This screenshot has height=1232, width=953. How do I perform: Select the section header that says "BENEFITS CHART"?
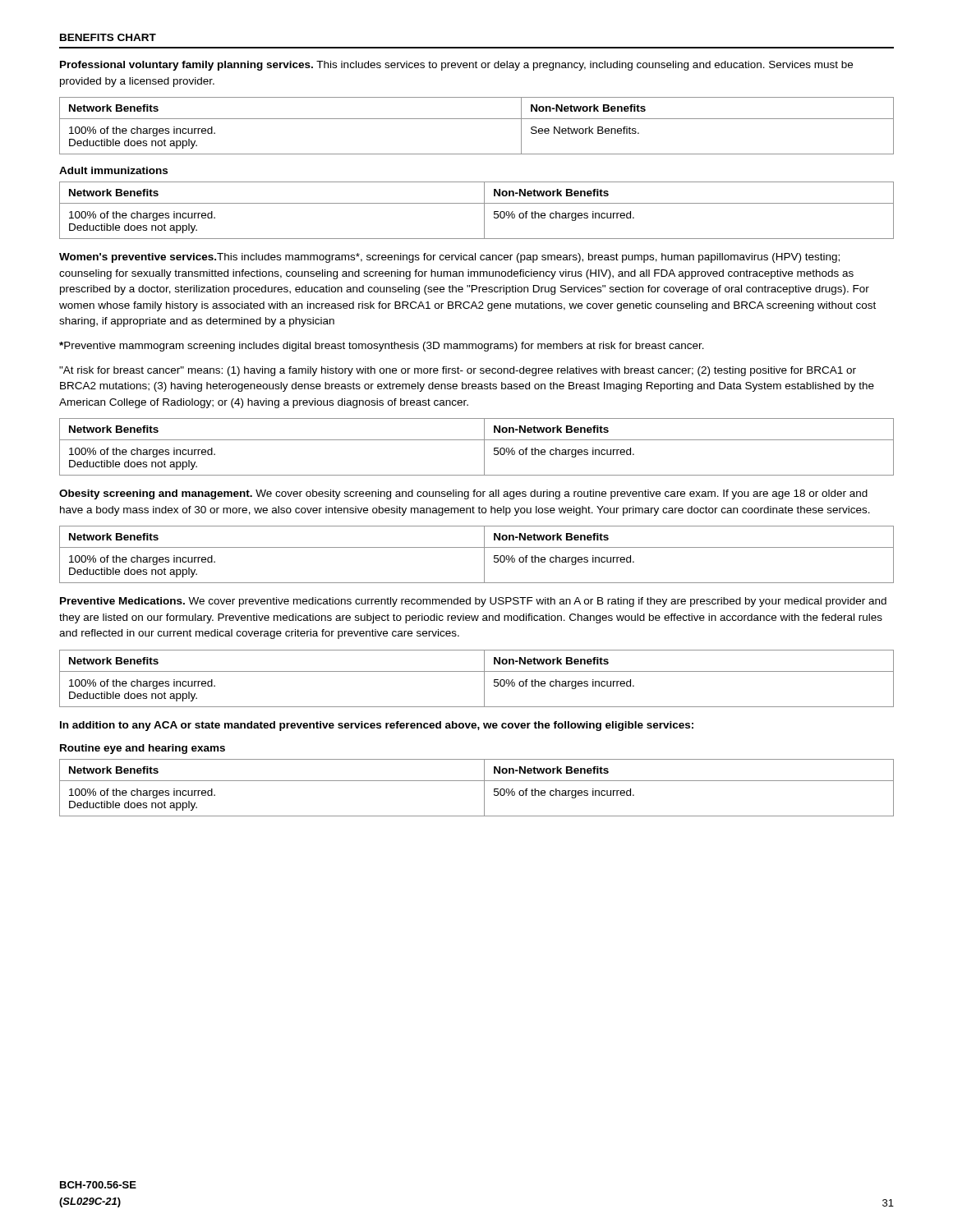108,37
